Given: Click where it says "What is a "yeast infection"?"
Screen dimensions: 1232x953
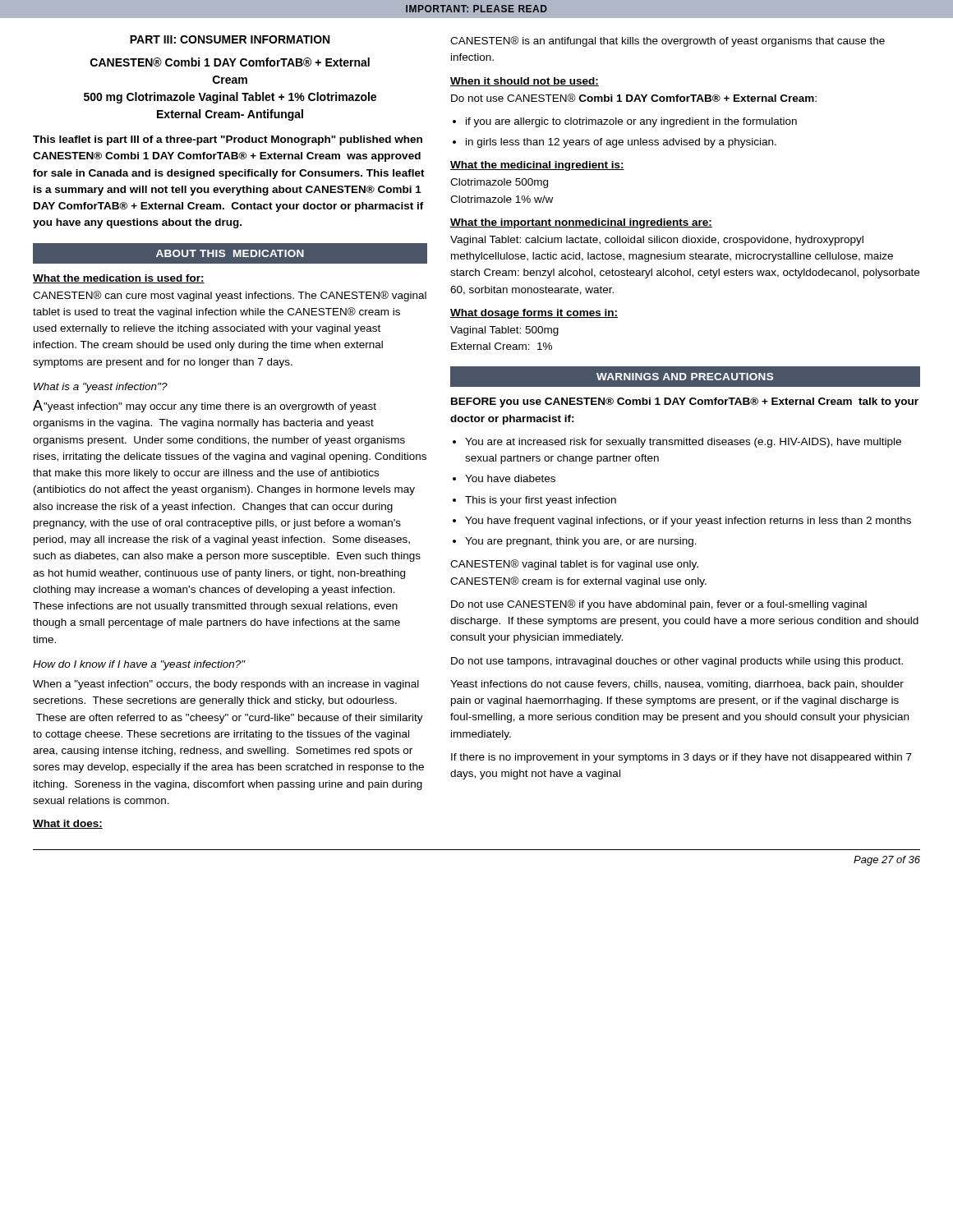Looking at the screenshot, I should (x=101, y=388).
